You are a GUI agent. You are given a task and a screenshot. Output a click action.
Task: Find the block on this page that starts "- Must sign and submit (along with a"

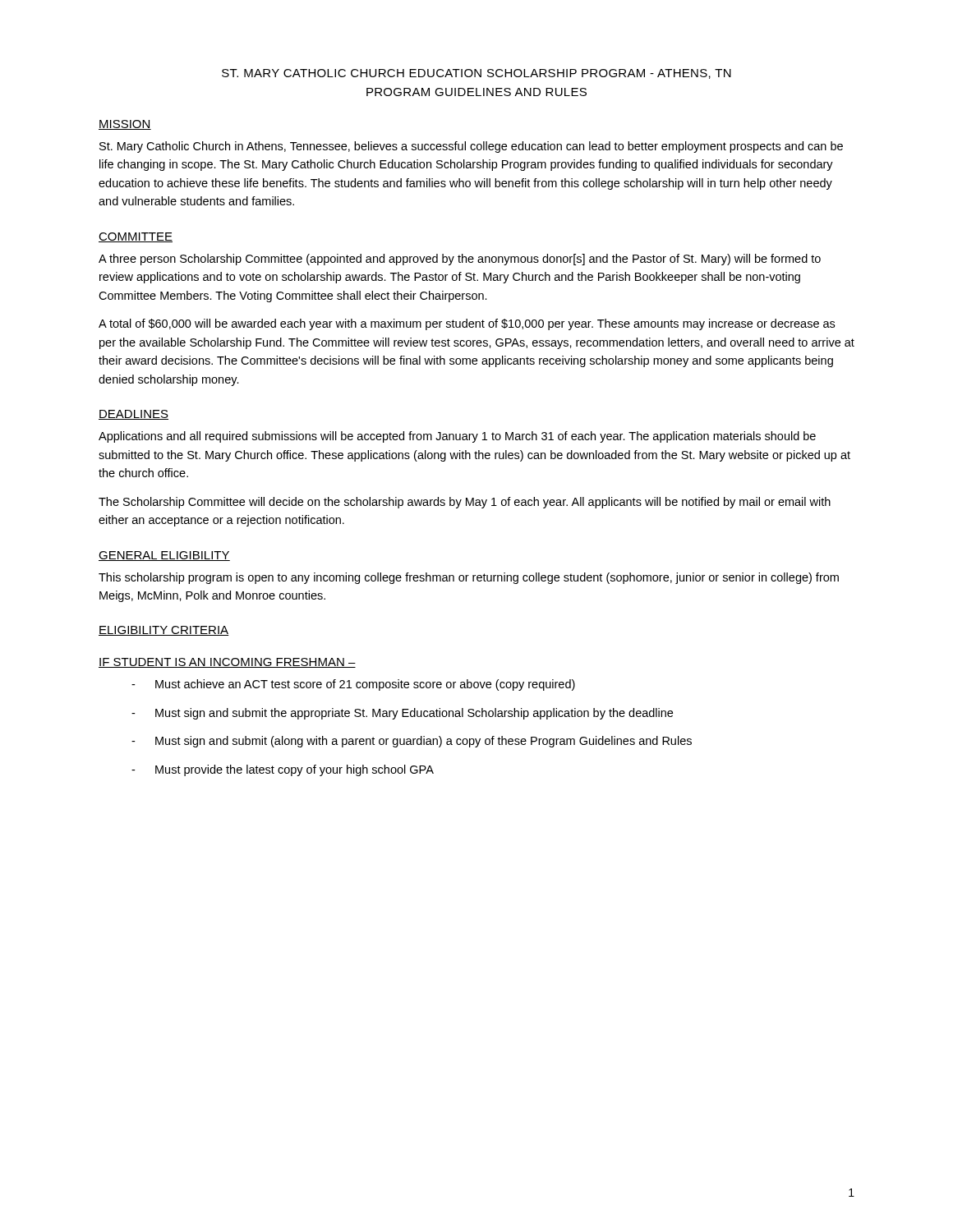(x=412, y=741)
